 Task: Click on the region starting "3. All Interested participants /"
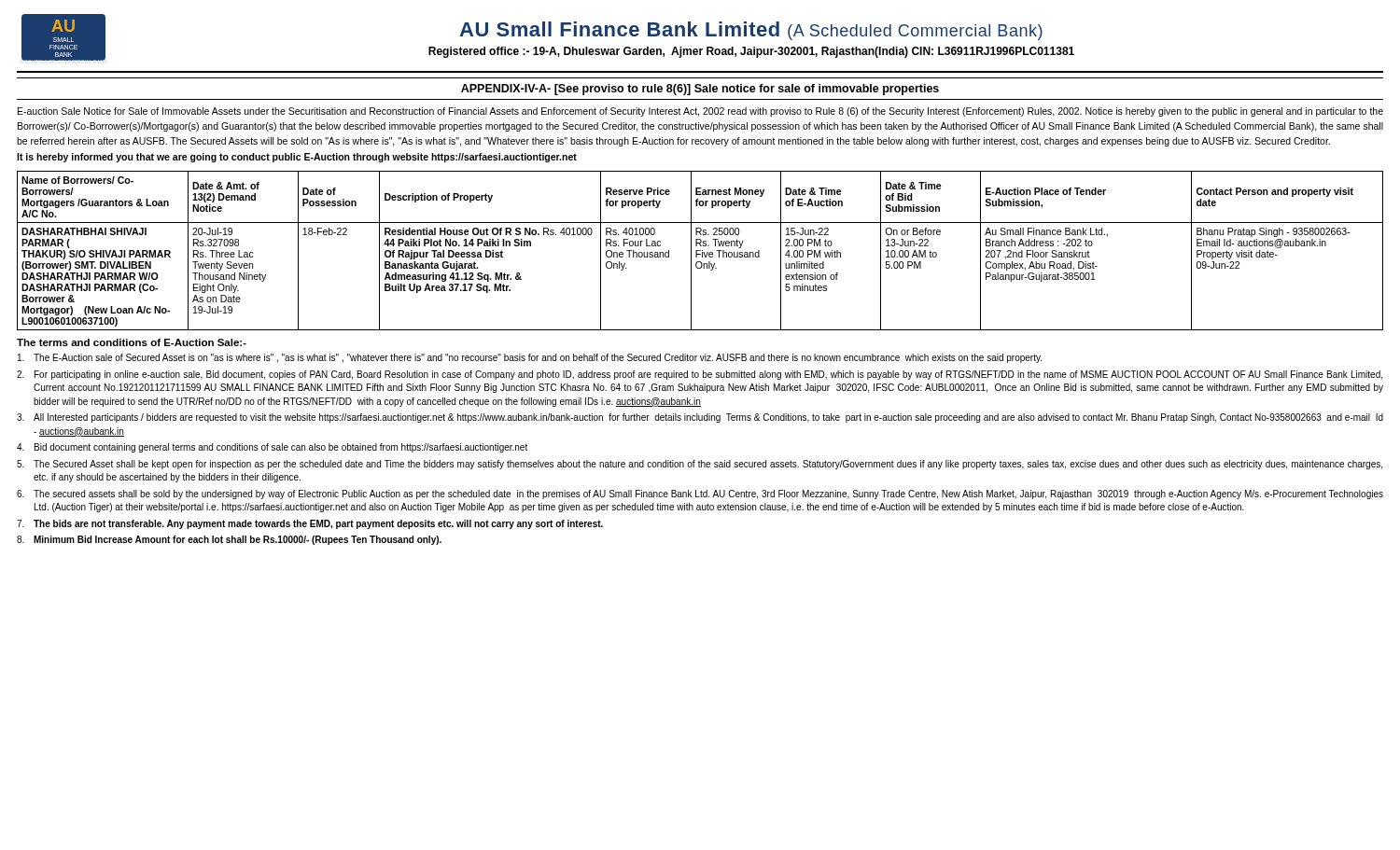[x=700, y=425]
